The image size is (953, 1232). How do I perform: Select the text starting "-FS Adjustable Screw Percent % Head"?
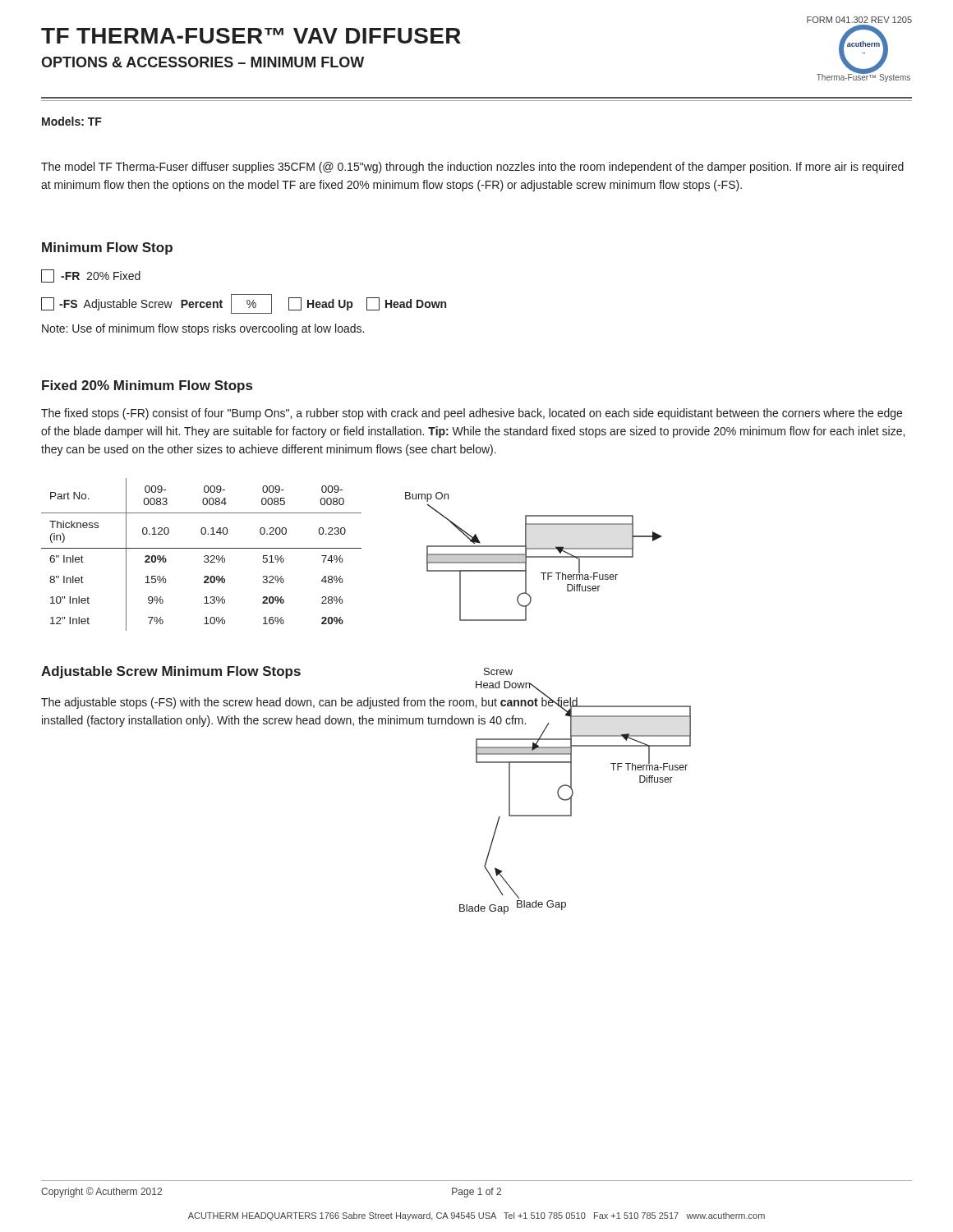coord(244,304)
